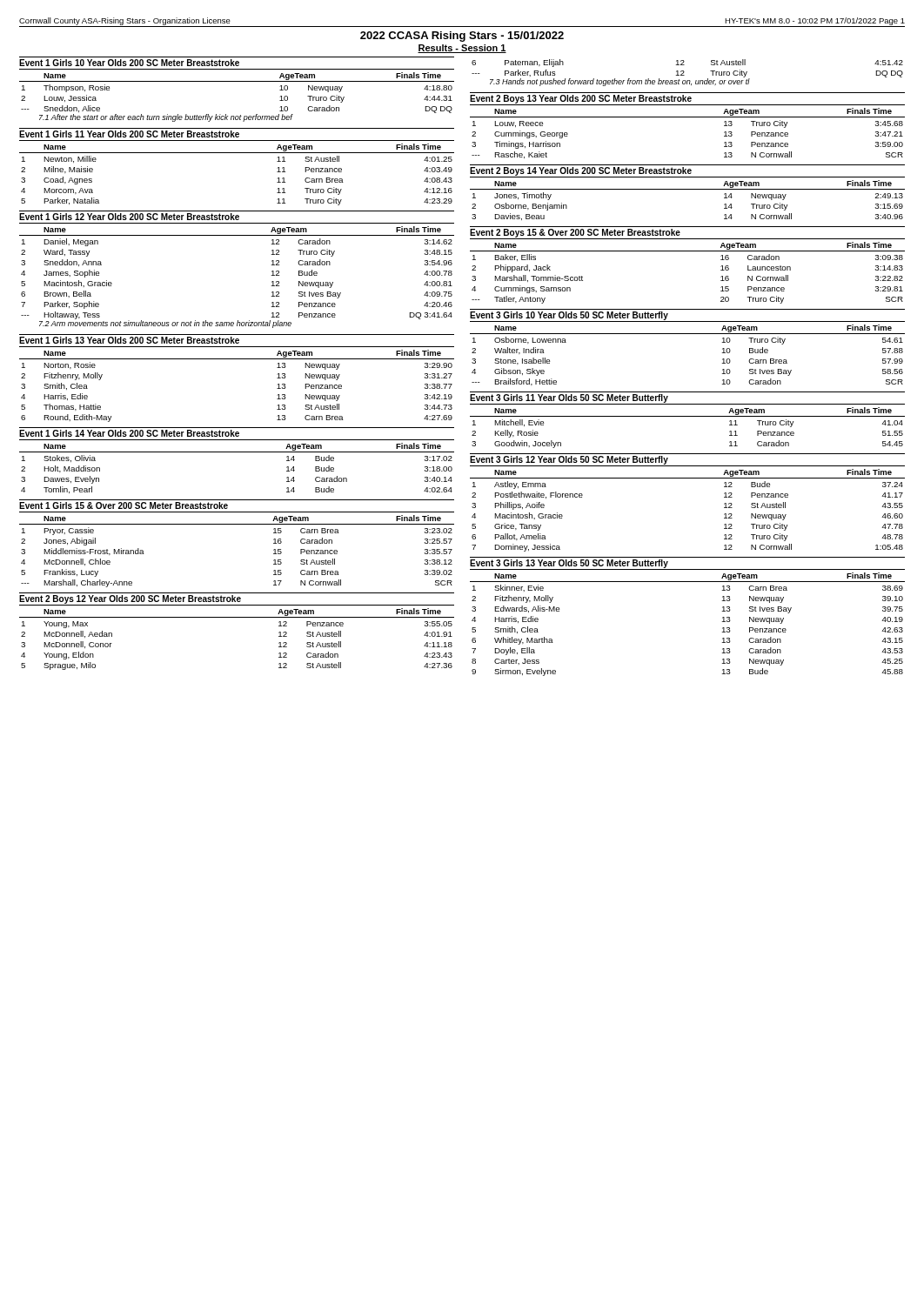Select the section header with the text "Results - Session 1"
Image resolution: width=924 pixels, height=1305 pixels.
click(x=462, y=48)
